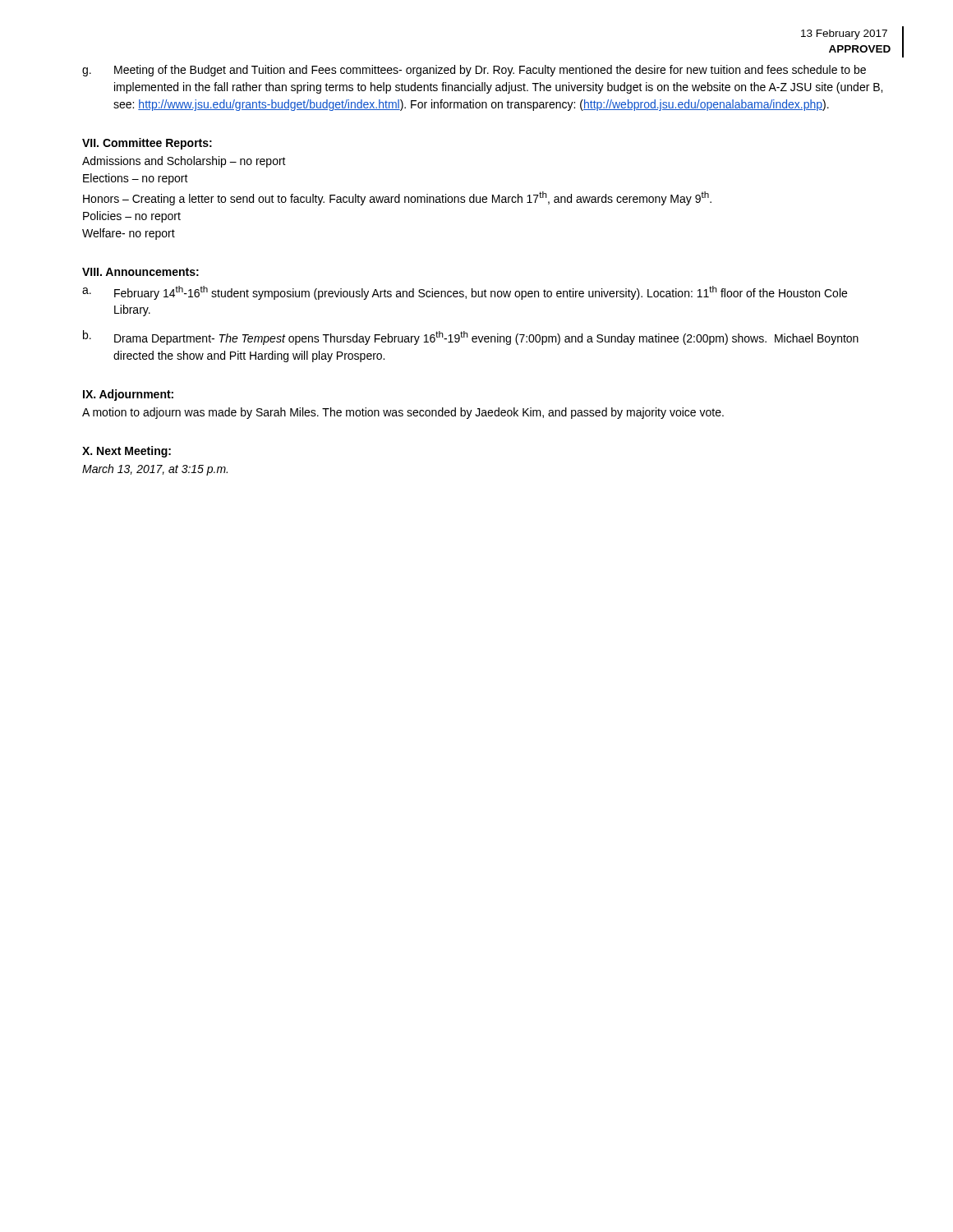This screenshot has width=953, height=1232.
Task: Select the text block containing "Admissions and Scholarship – no report Elections –"
Action: pos(397,197)
